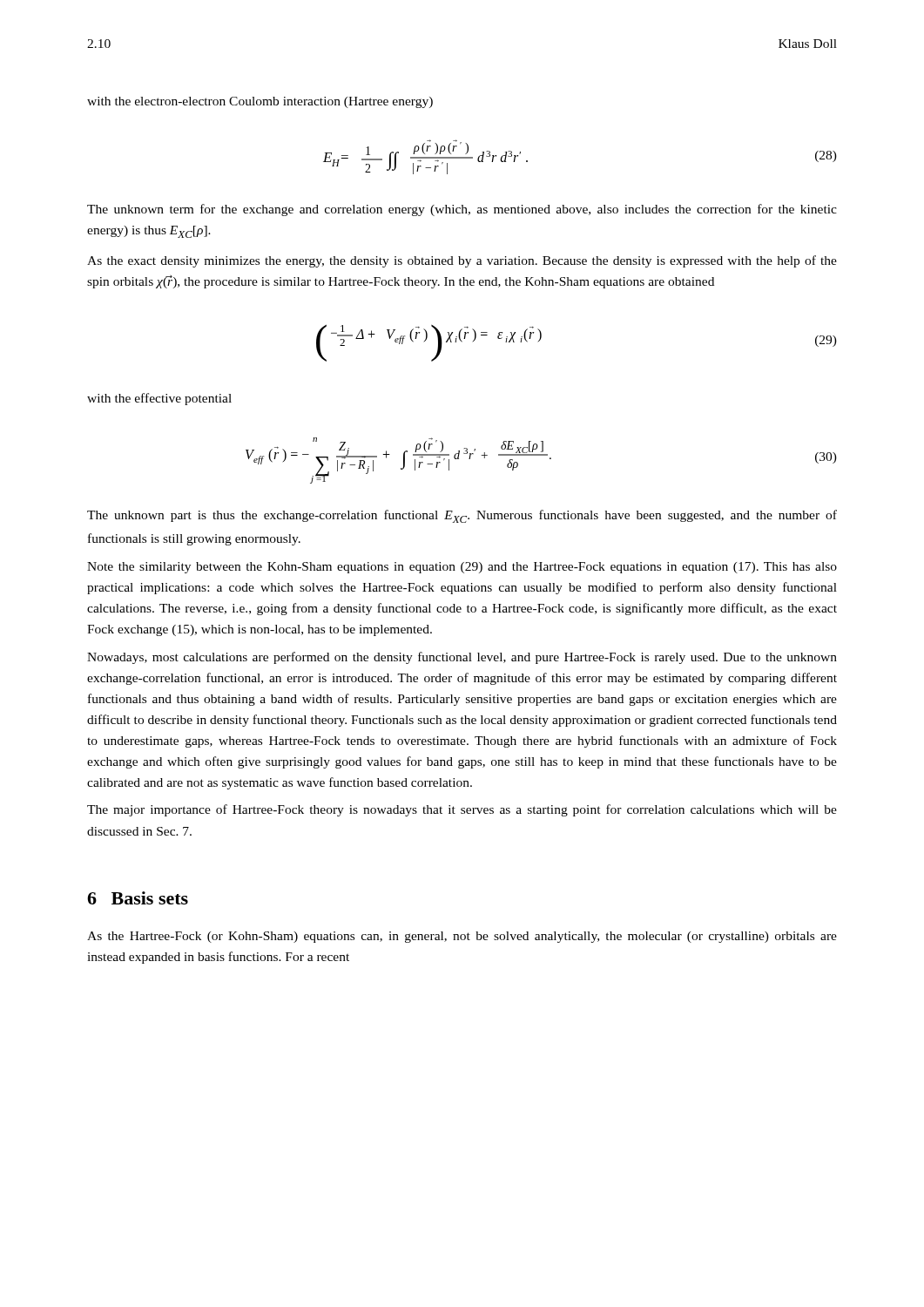The height and width of the screenshot is (1307, 924).
Task: Point to the text starting "The major importance of Hartree-Fock theory is nowadays"
Action: click(462, 820)
